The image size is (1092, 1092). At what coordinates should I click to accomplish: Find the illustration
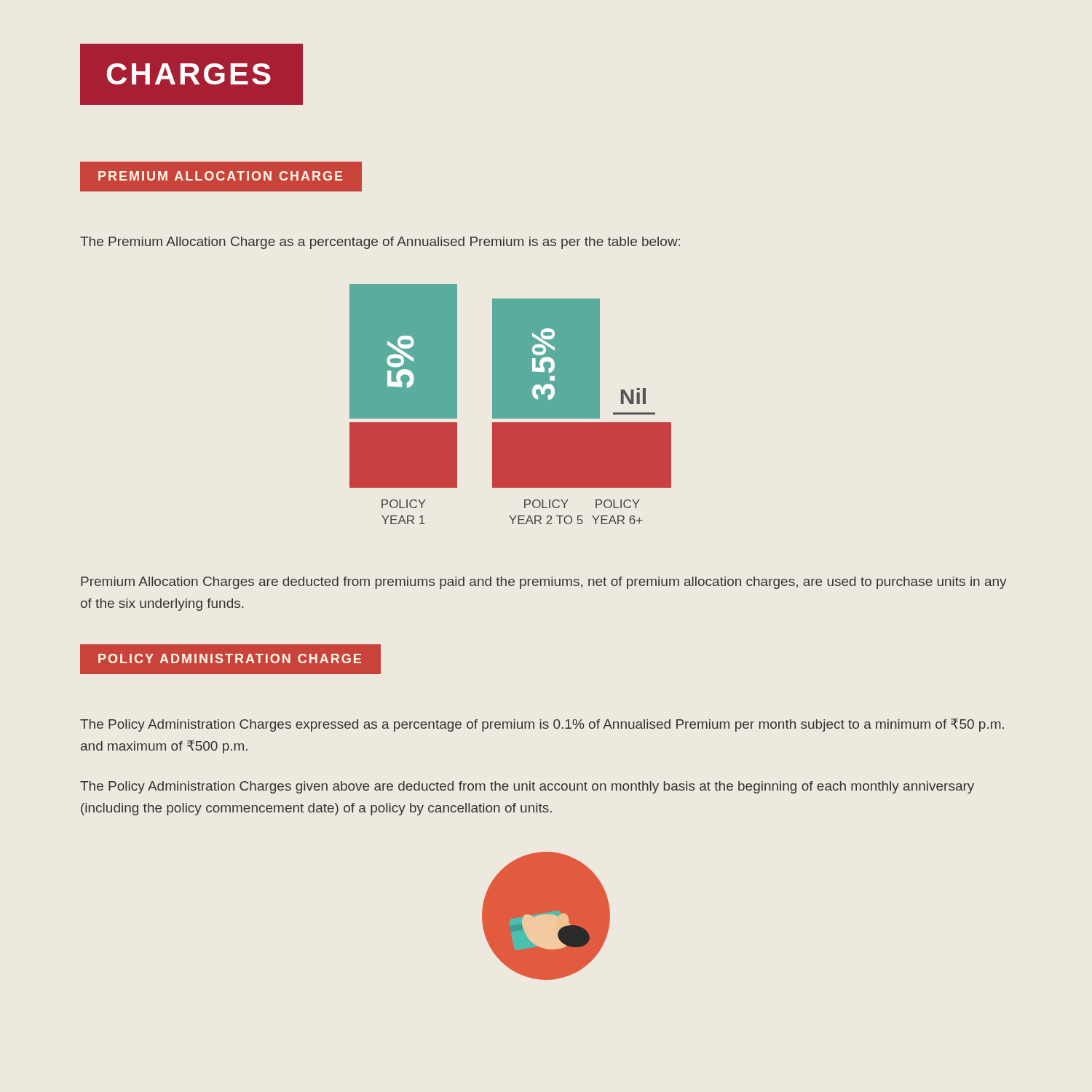pyautogui.click(x=546, y=916)
